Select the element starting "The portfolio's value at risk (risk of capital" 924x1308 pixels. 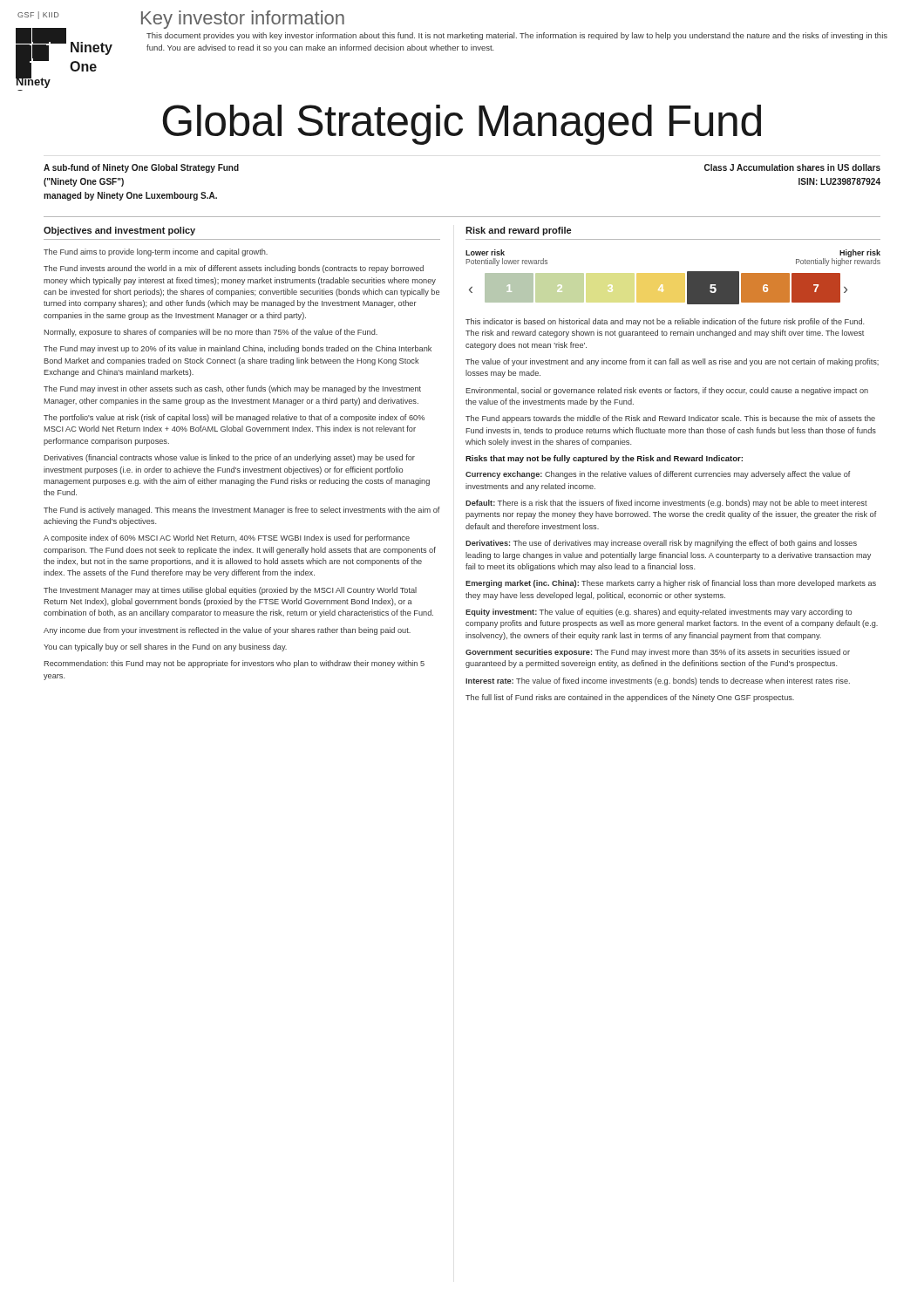[234, 429]
